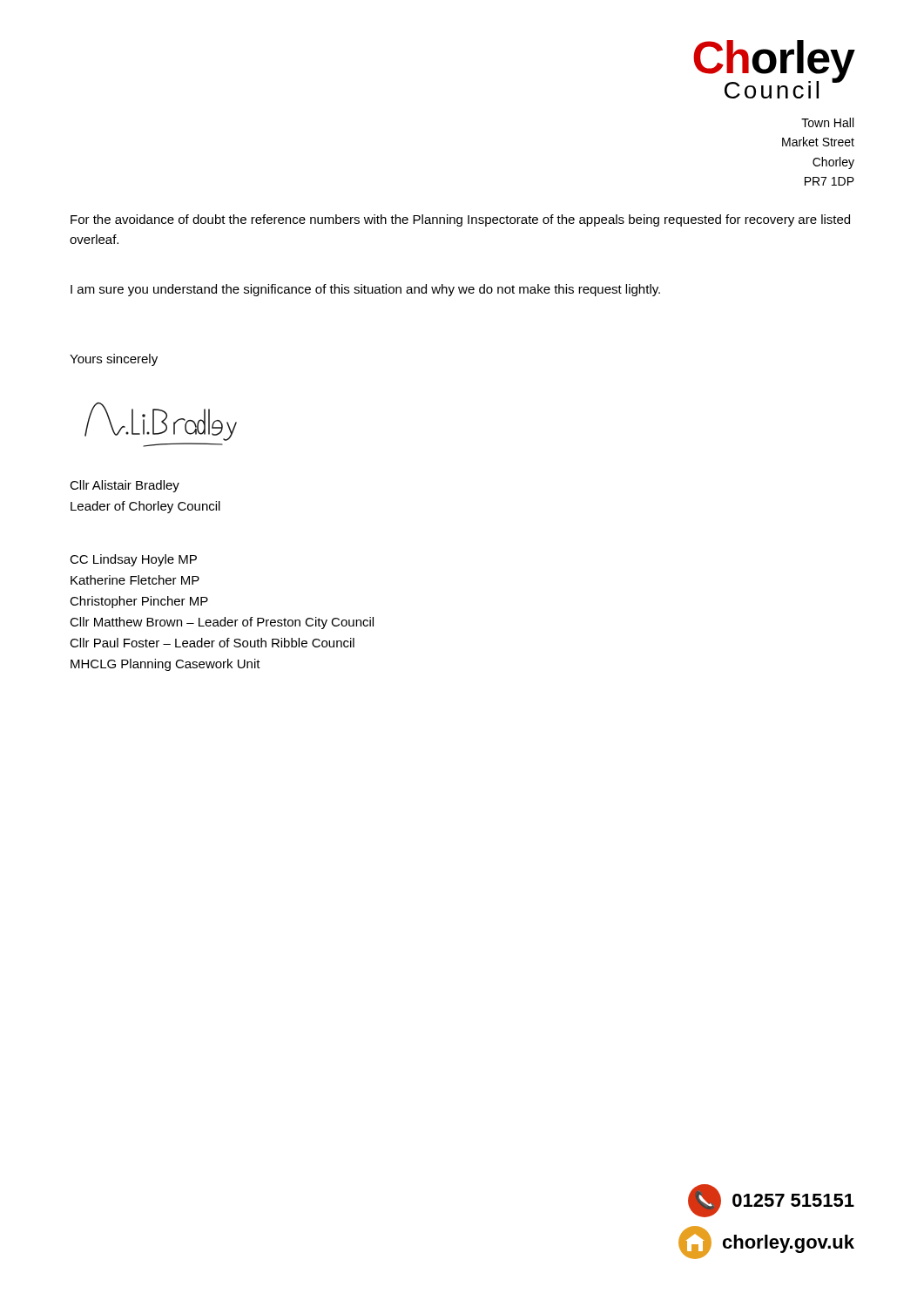Locate the region starting "Yours sincerely"
This screenshot has width=924, height=1307.
pos(114,359)
